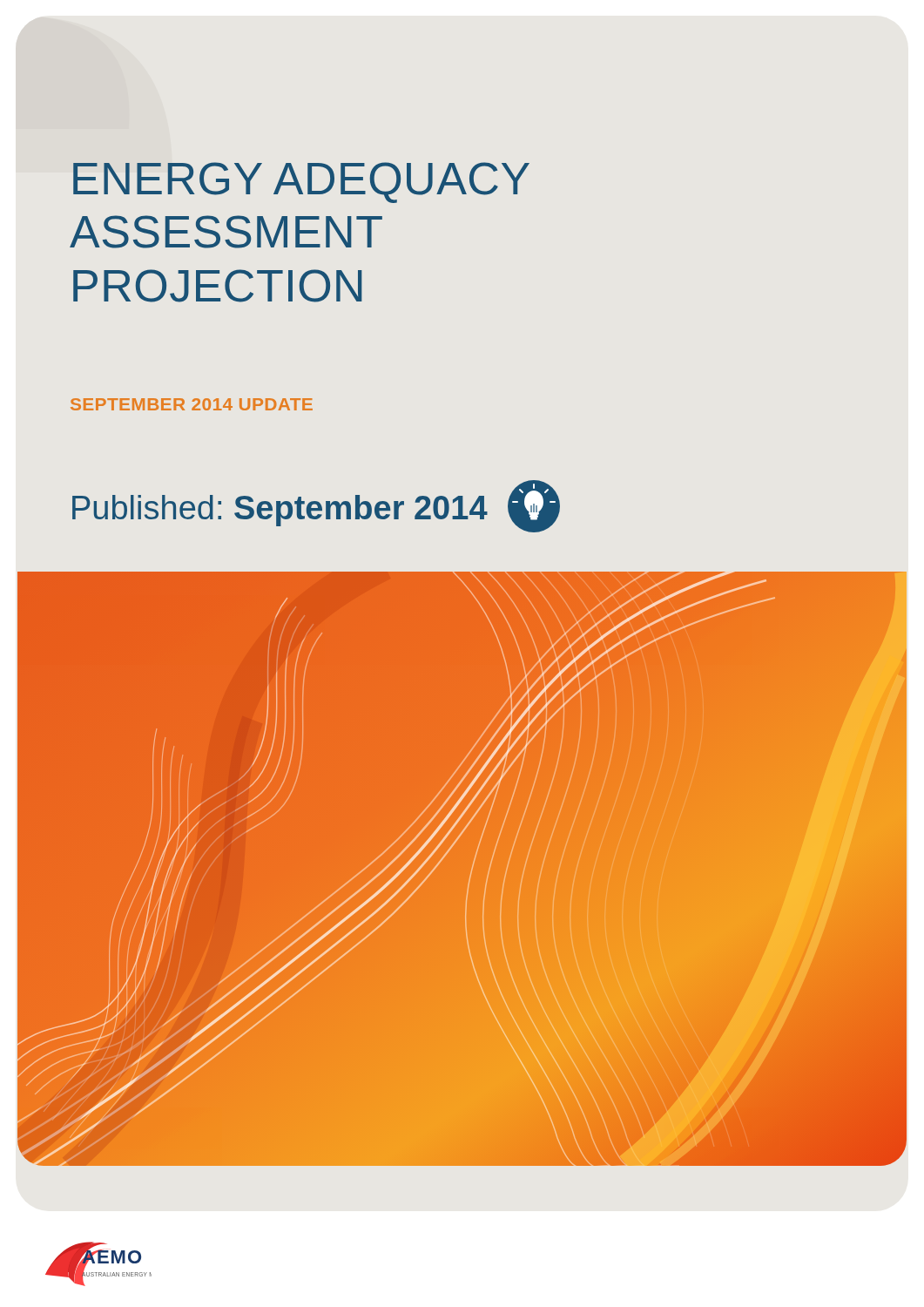The width and height of the screenshot is (924, 1307).
Task: Select a section header
Action: coord(192,404)
